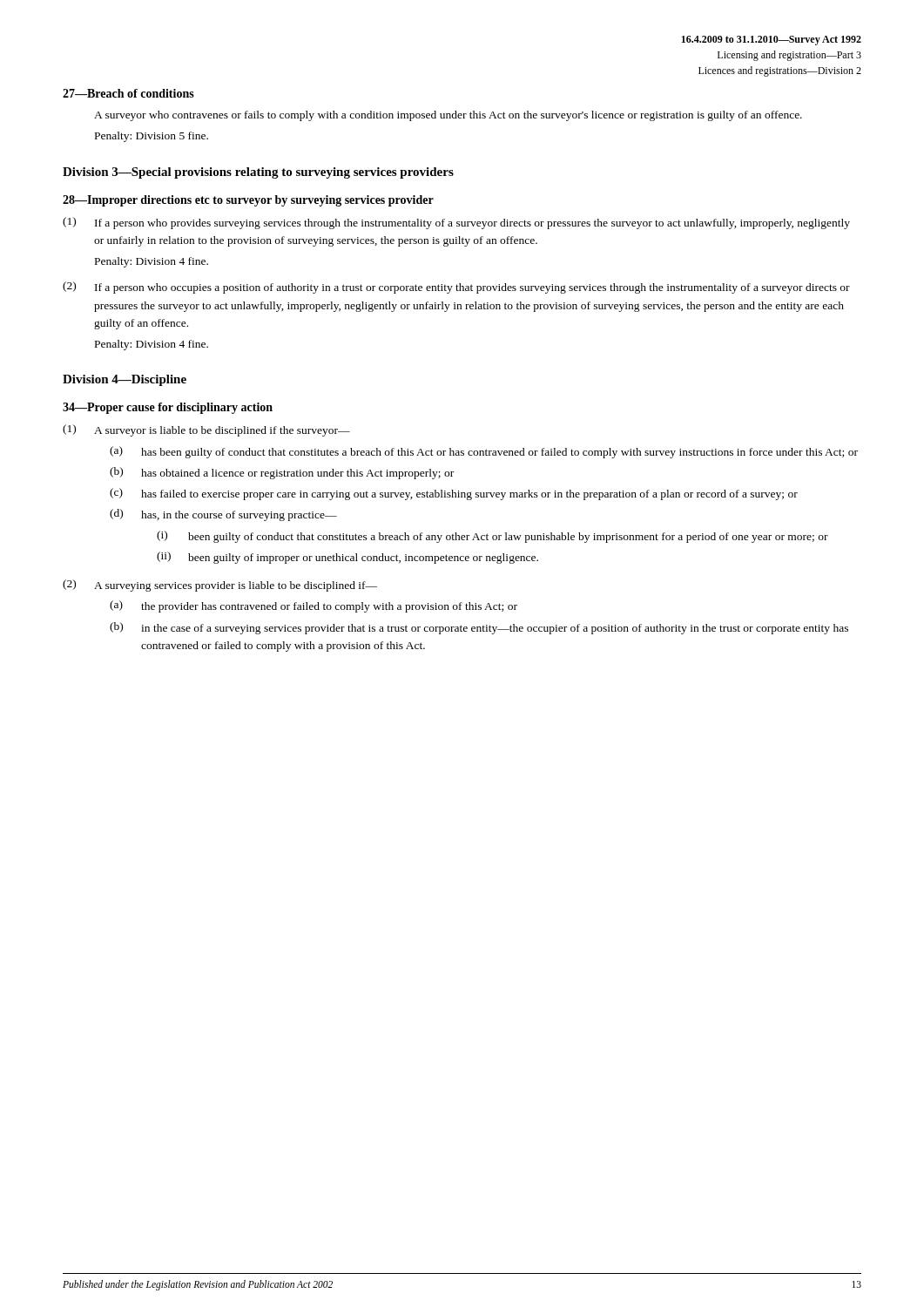Locate the list item that reads "(1) A surveyor"

206,430
